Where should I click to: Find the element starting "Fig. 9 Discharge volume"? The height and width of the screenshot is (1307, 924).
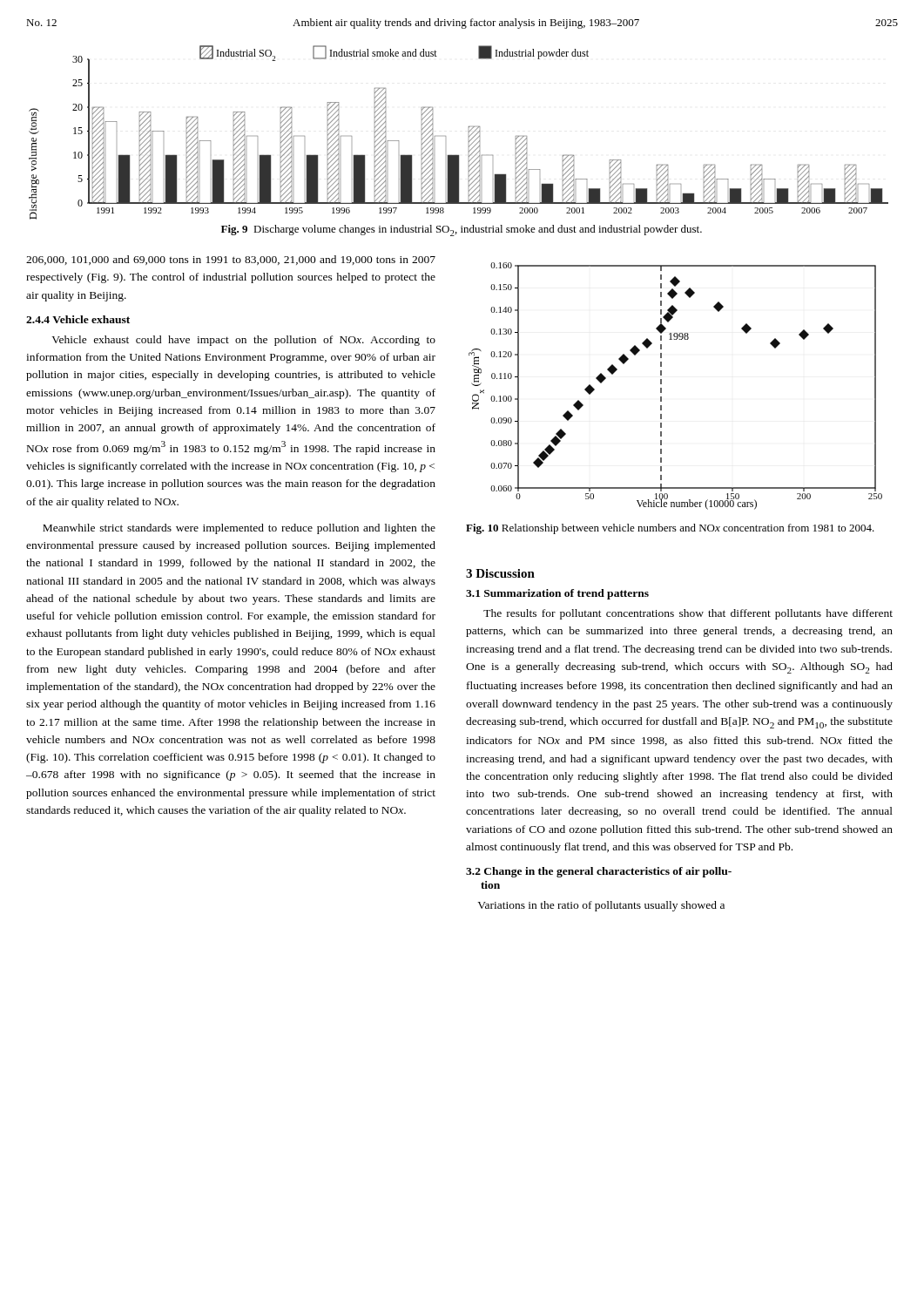[x=462, y=230]
